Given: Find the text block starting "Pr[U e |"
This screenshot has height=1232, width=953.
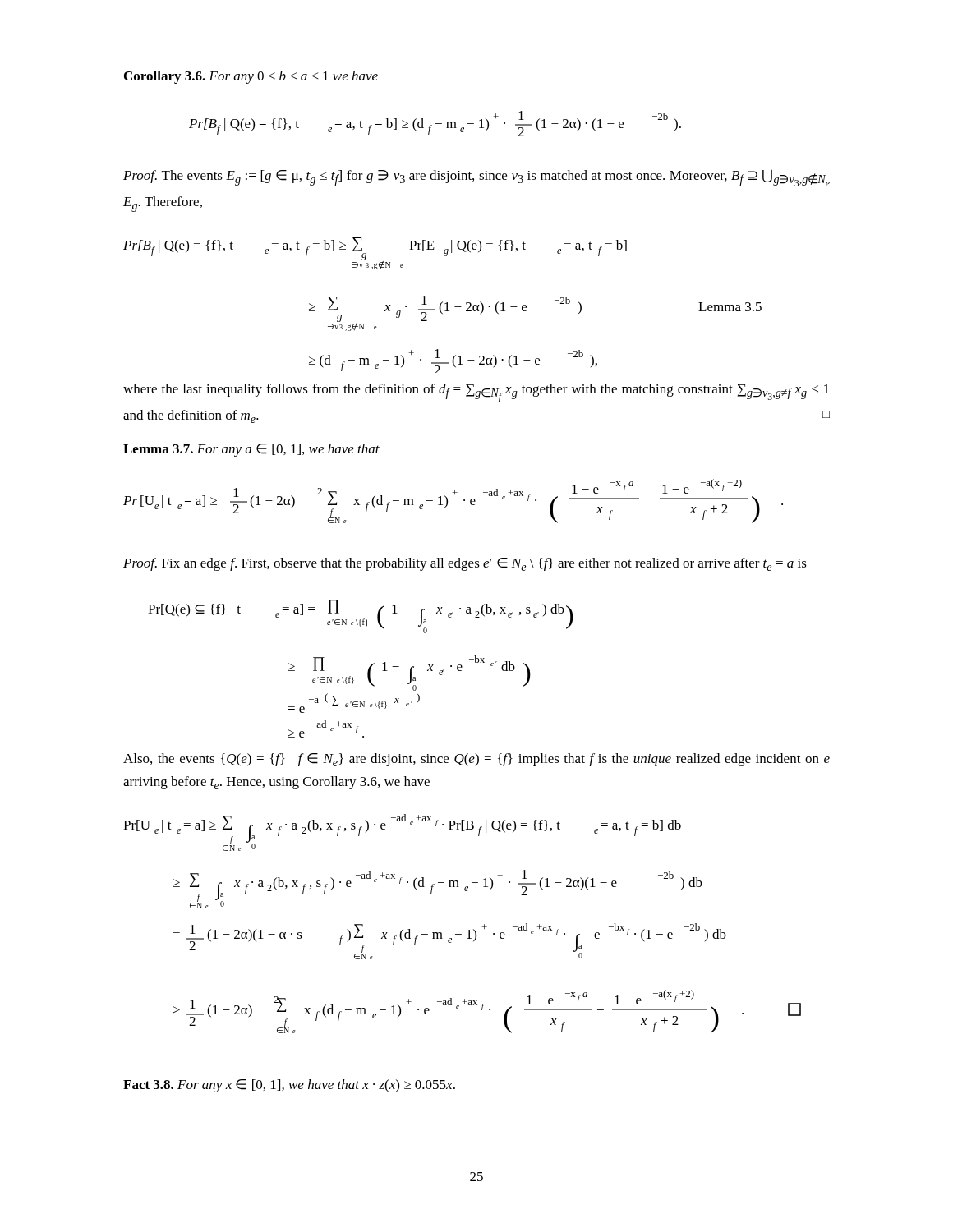Looking at the screenshot, I should click(x=476, y=932).
